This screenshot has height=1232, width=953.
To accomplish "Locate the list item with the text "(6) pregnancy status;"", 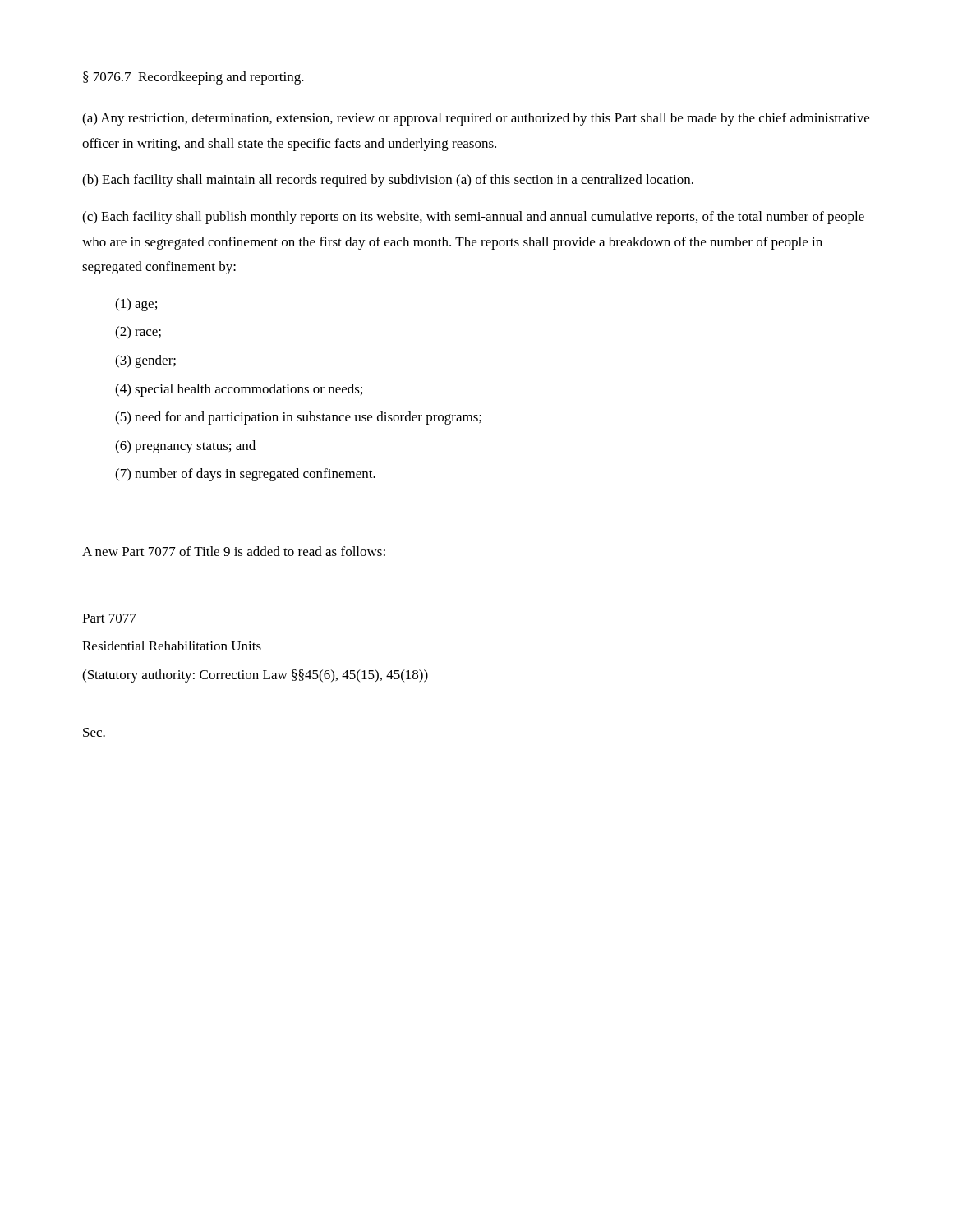I will (185, 445).
